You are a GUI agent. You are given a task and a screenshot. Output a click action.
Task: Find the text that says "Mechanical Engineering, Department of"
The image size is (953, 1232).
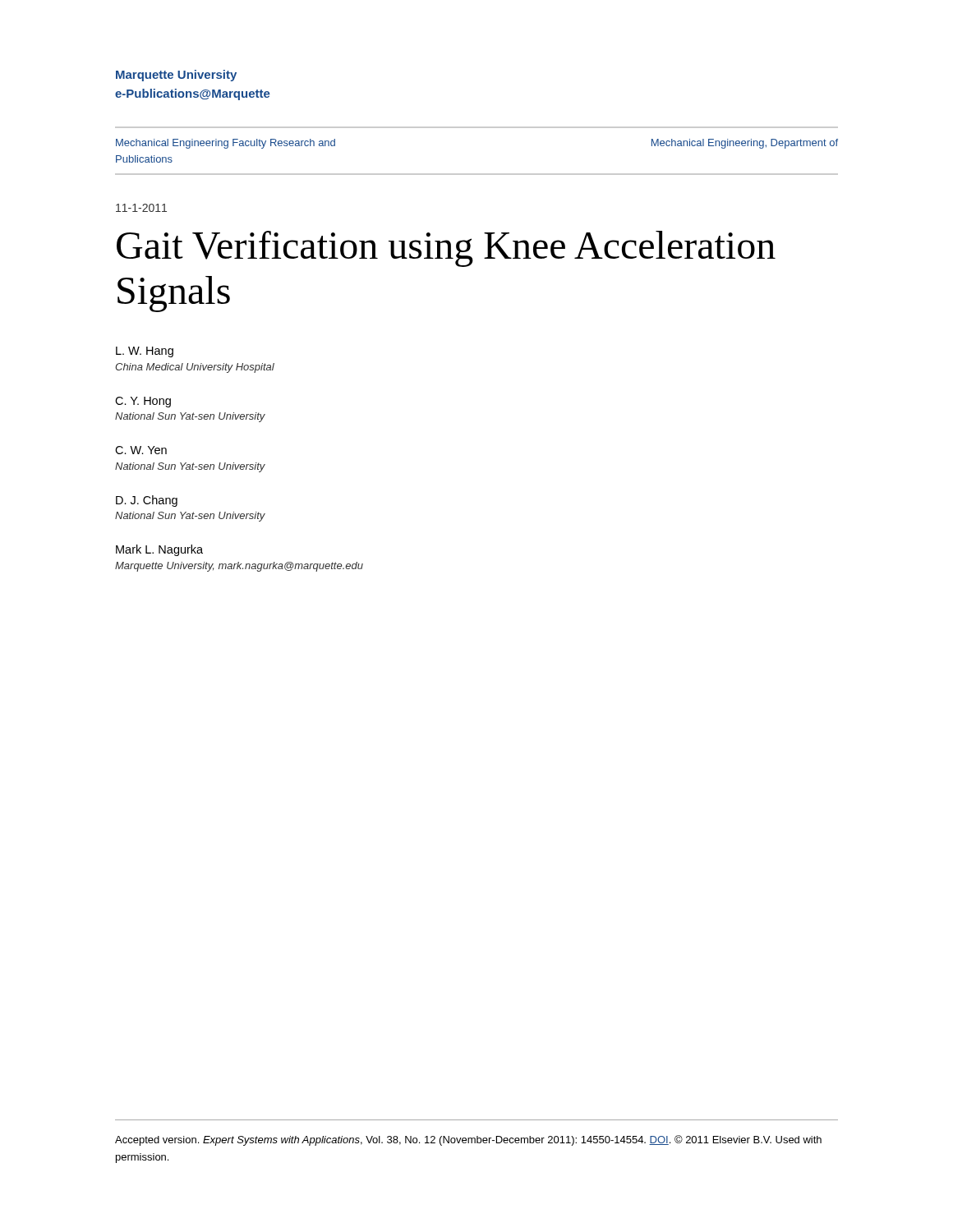click(744, 143)
